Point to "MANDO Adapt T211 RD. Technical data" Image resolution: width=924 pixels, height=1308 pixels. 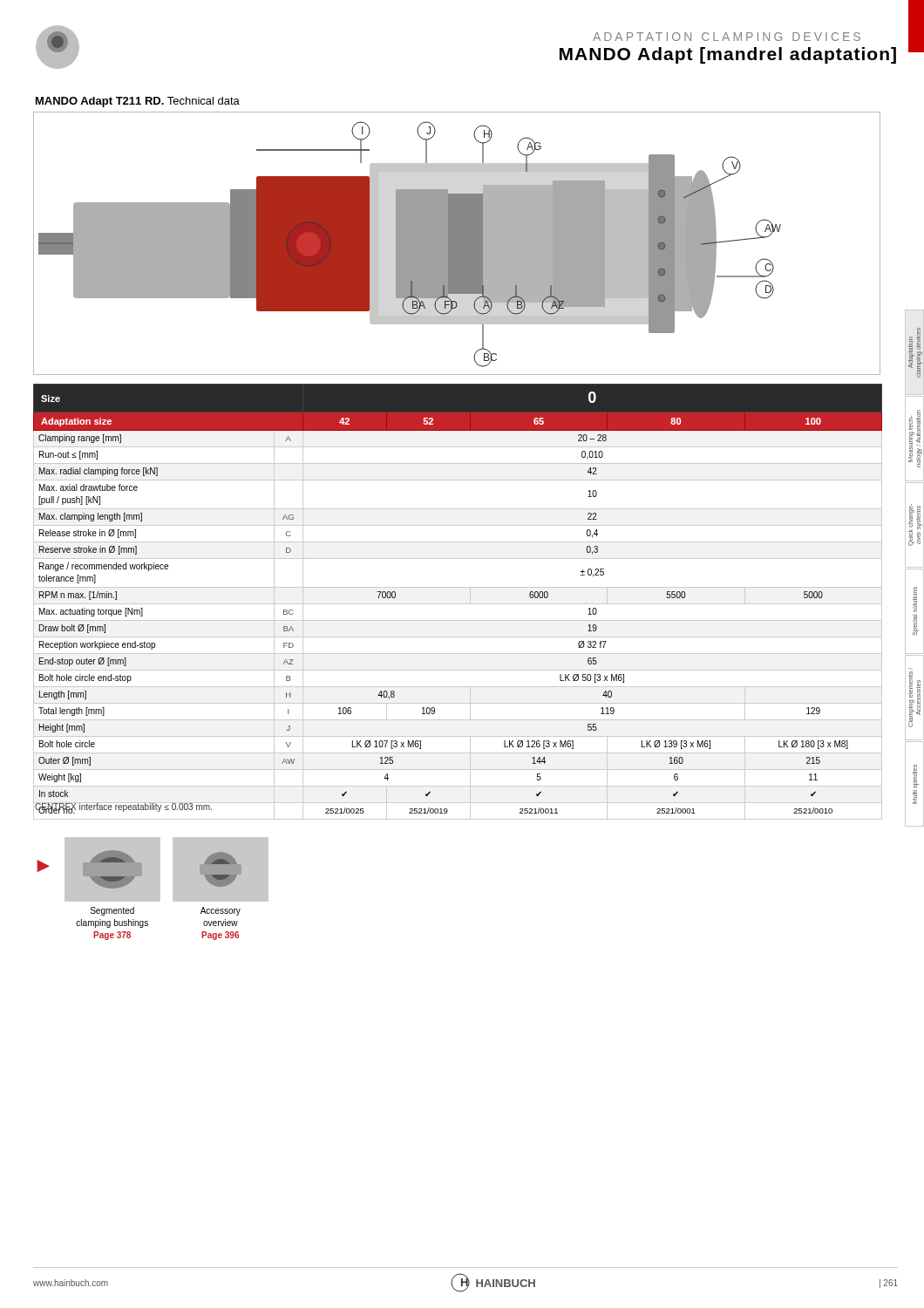click(x=137, y=101)
